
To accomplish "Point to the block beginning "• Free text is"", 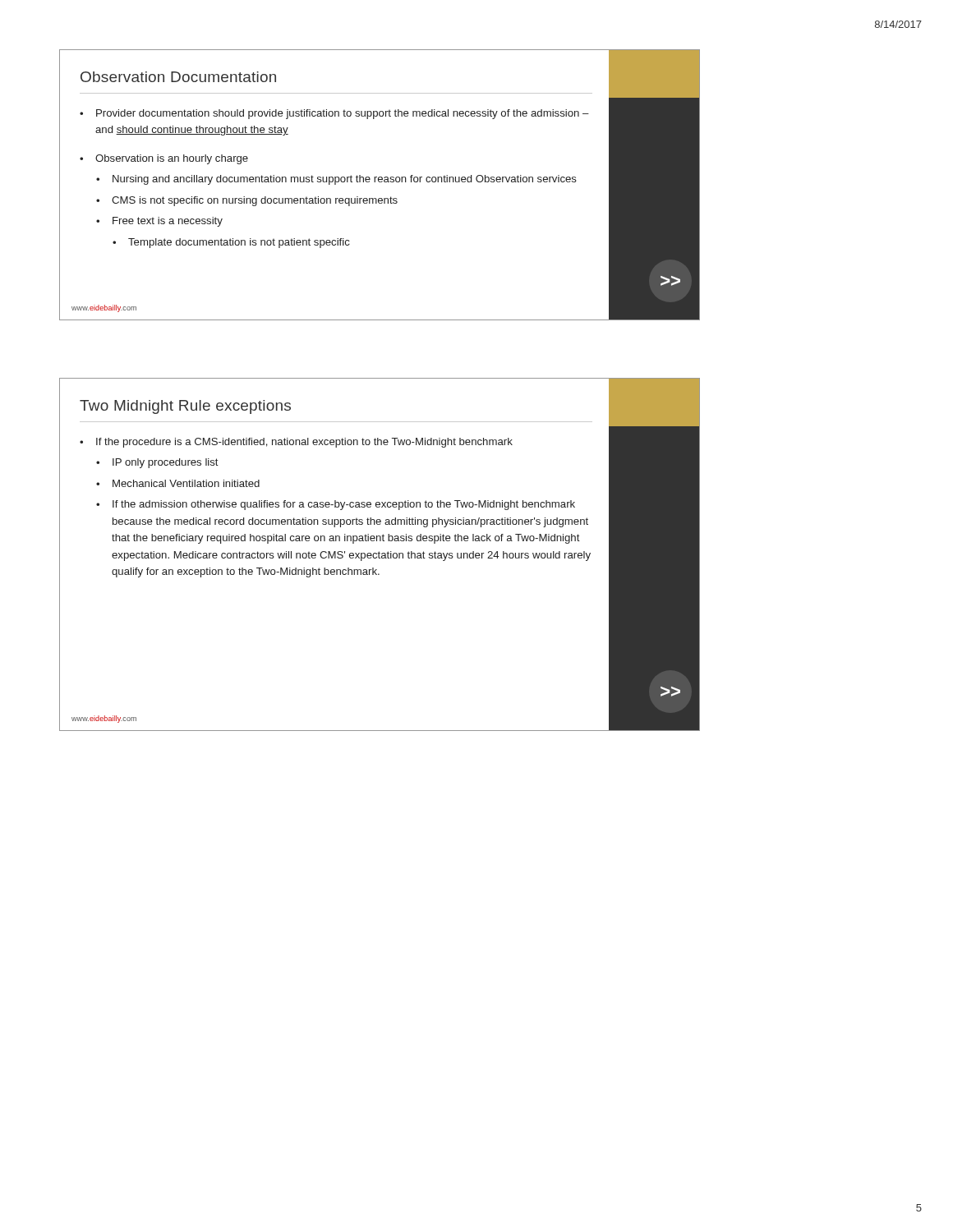I will 159,222.
